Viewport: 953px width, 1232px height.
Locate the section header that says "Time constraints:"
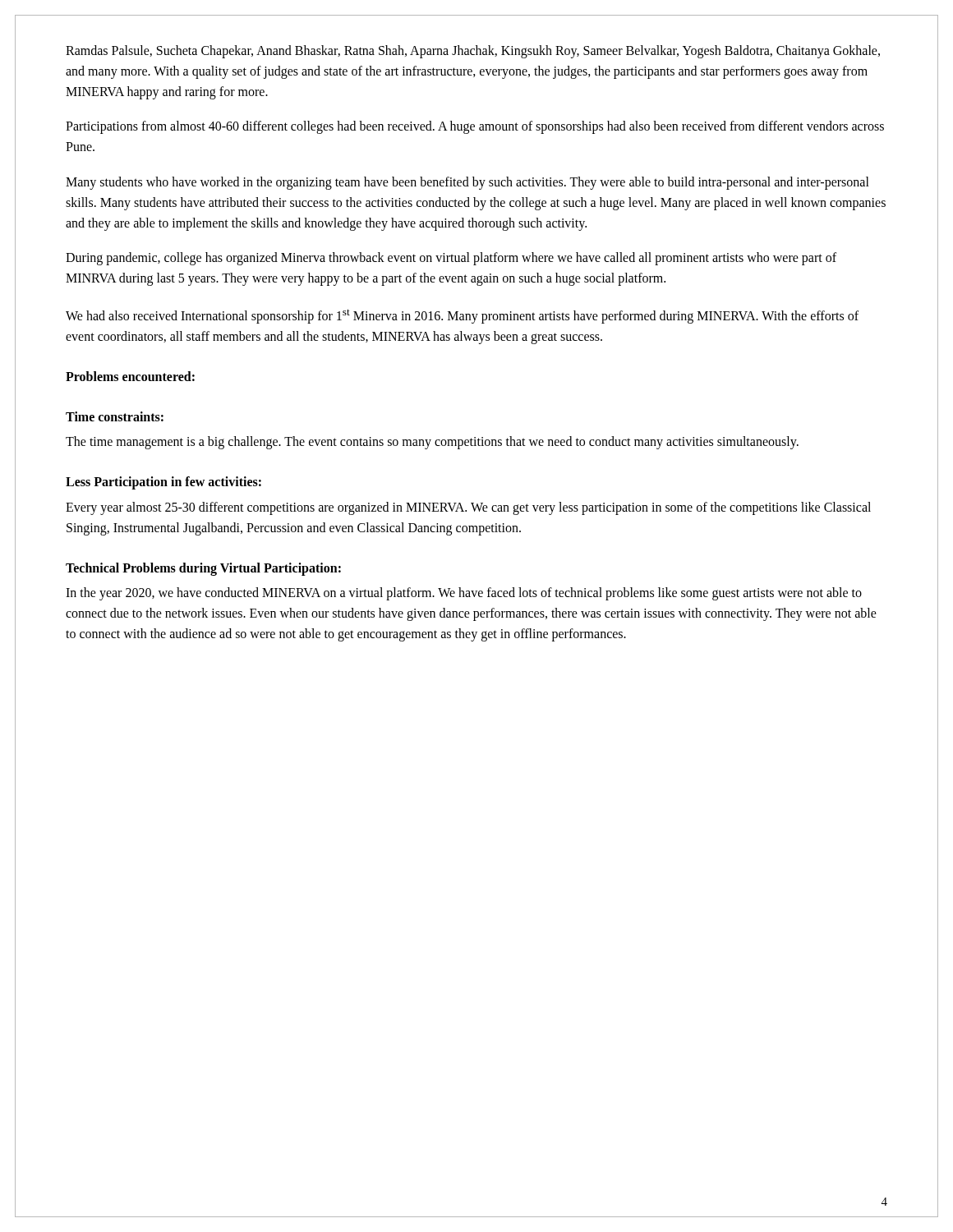tap(115, 417)
